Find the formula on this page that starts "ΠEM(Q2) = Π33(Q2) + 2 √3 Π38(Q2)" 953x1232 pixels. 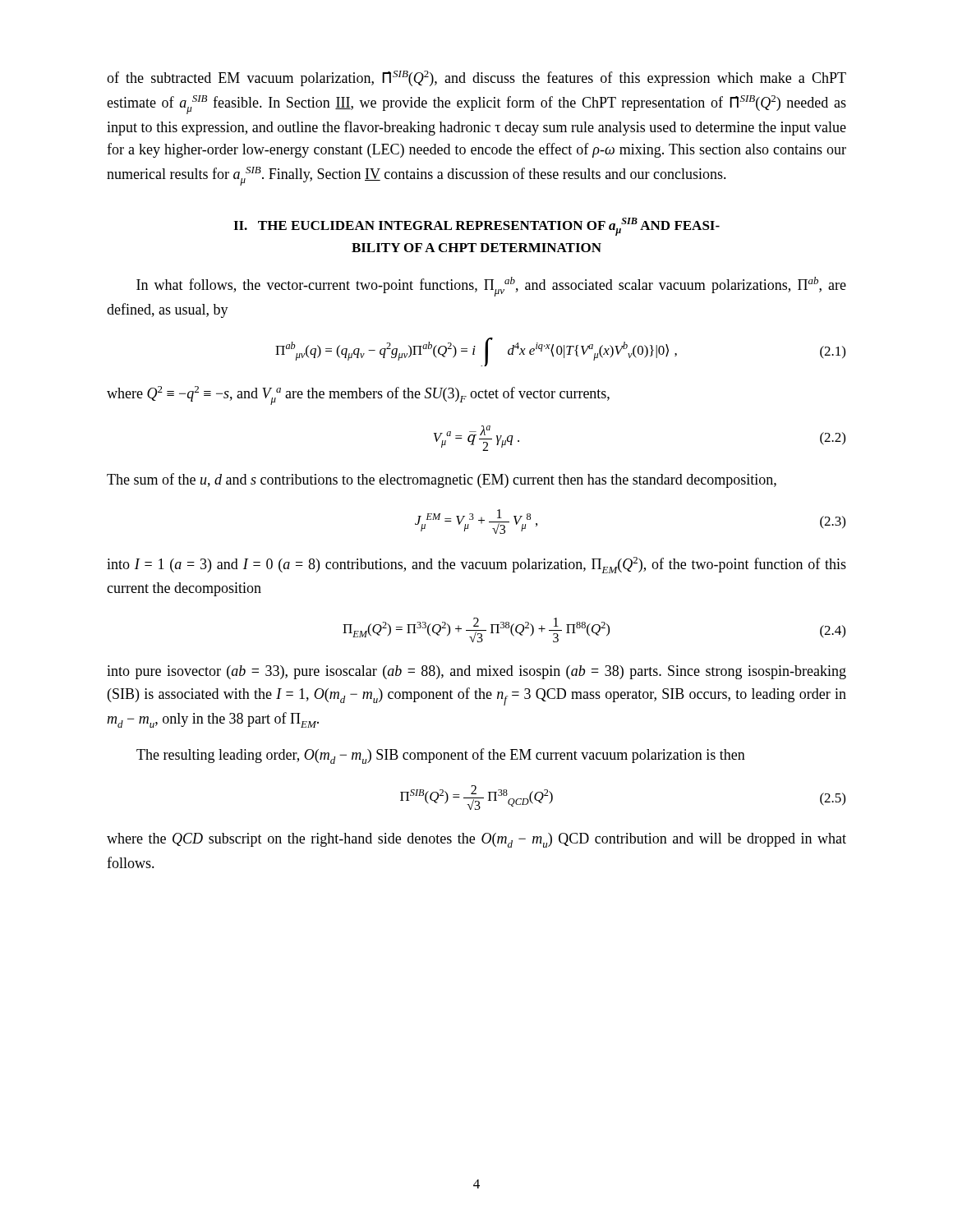[476, 631]
